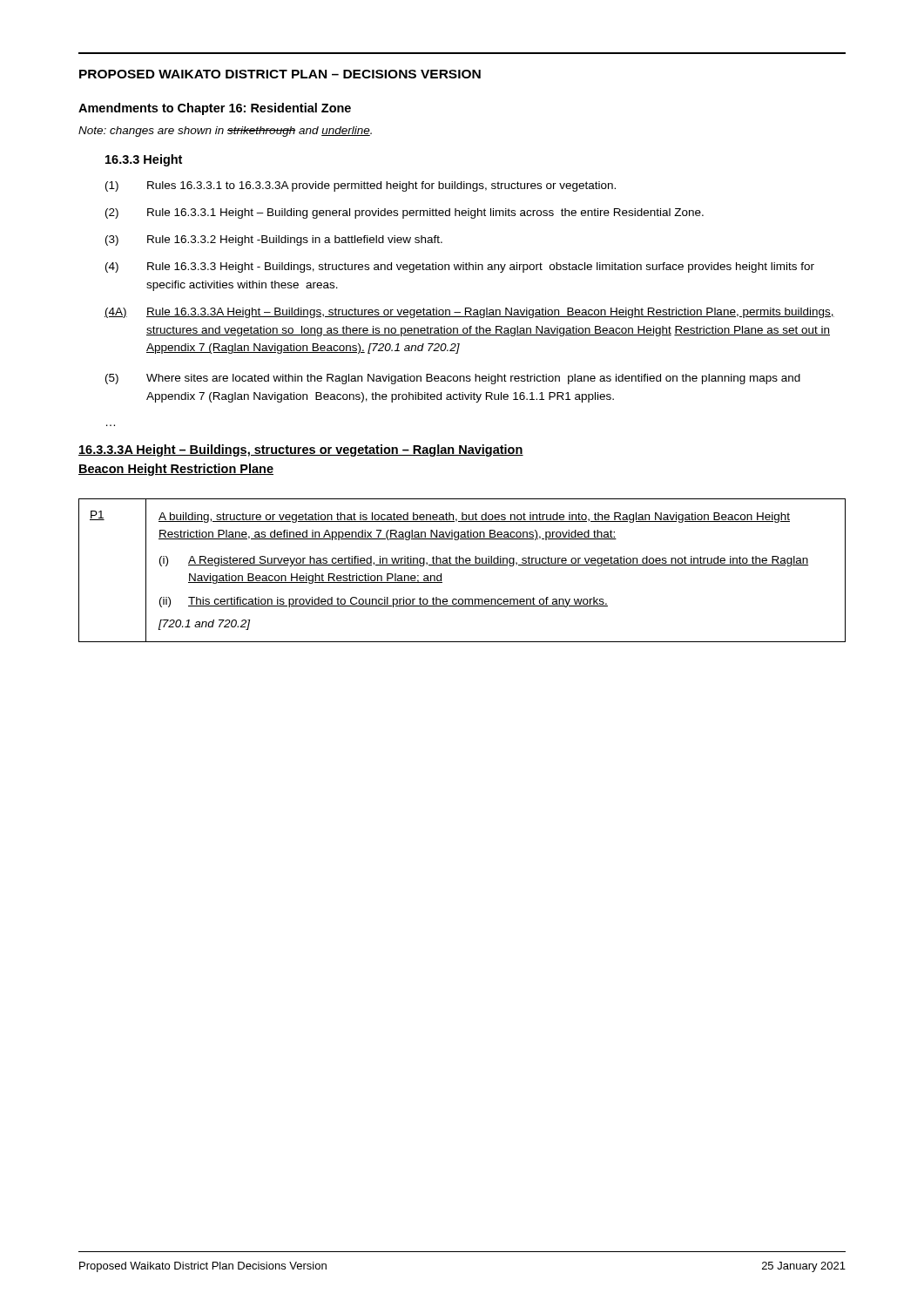Find the block on this page that starts "(1) Rules 16.3.3.1 to 16.3.3.3A provide permitted height"
The image size is (924, 1307).
coord(475,186)
